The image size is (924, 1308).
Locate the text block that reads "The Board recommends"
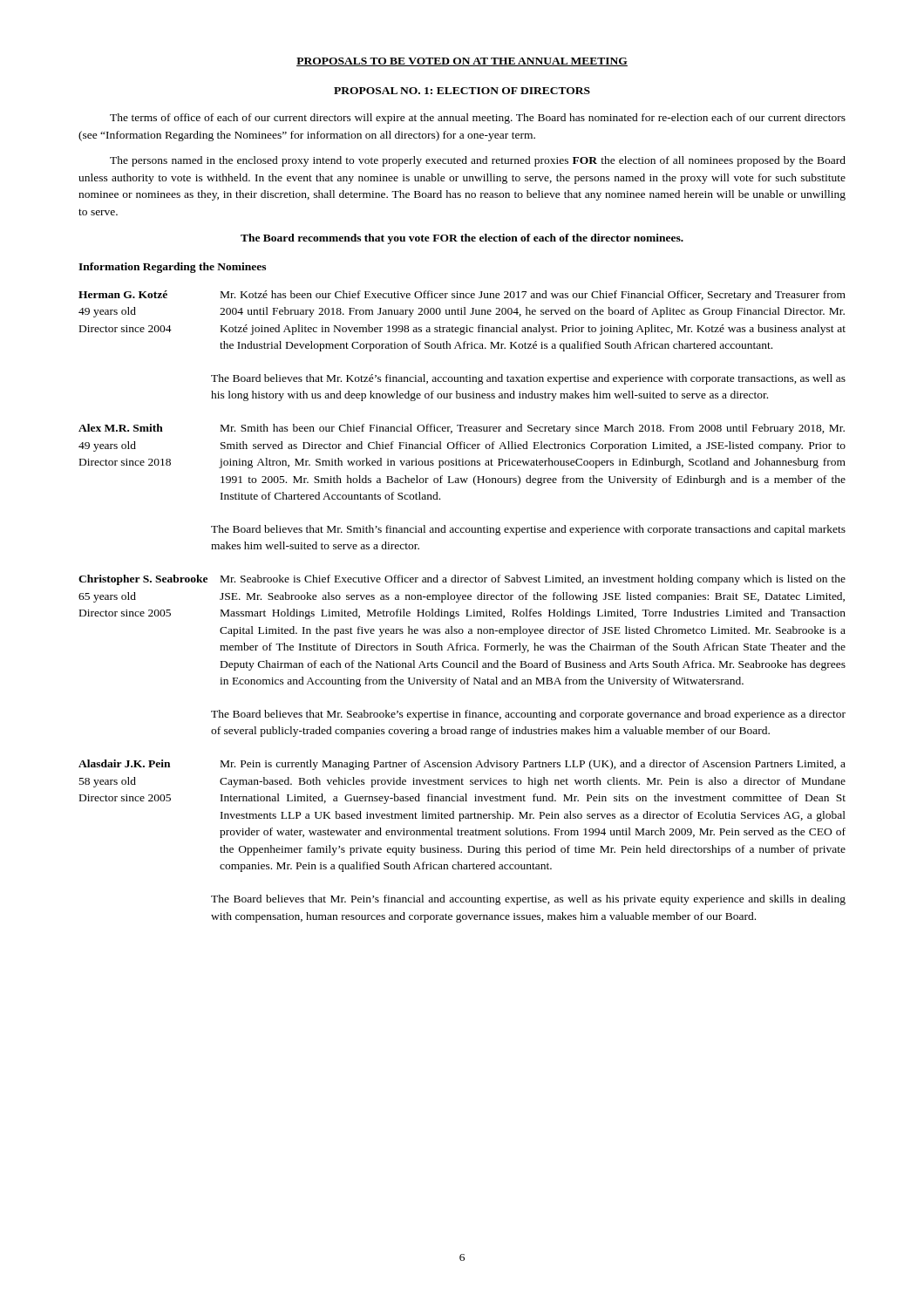pos(462,237)
